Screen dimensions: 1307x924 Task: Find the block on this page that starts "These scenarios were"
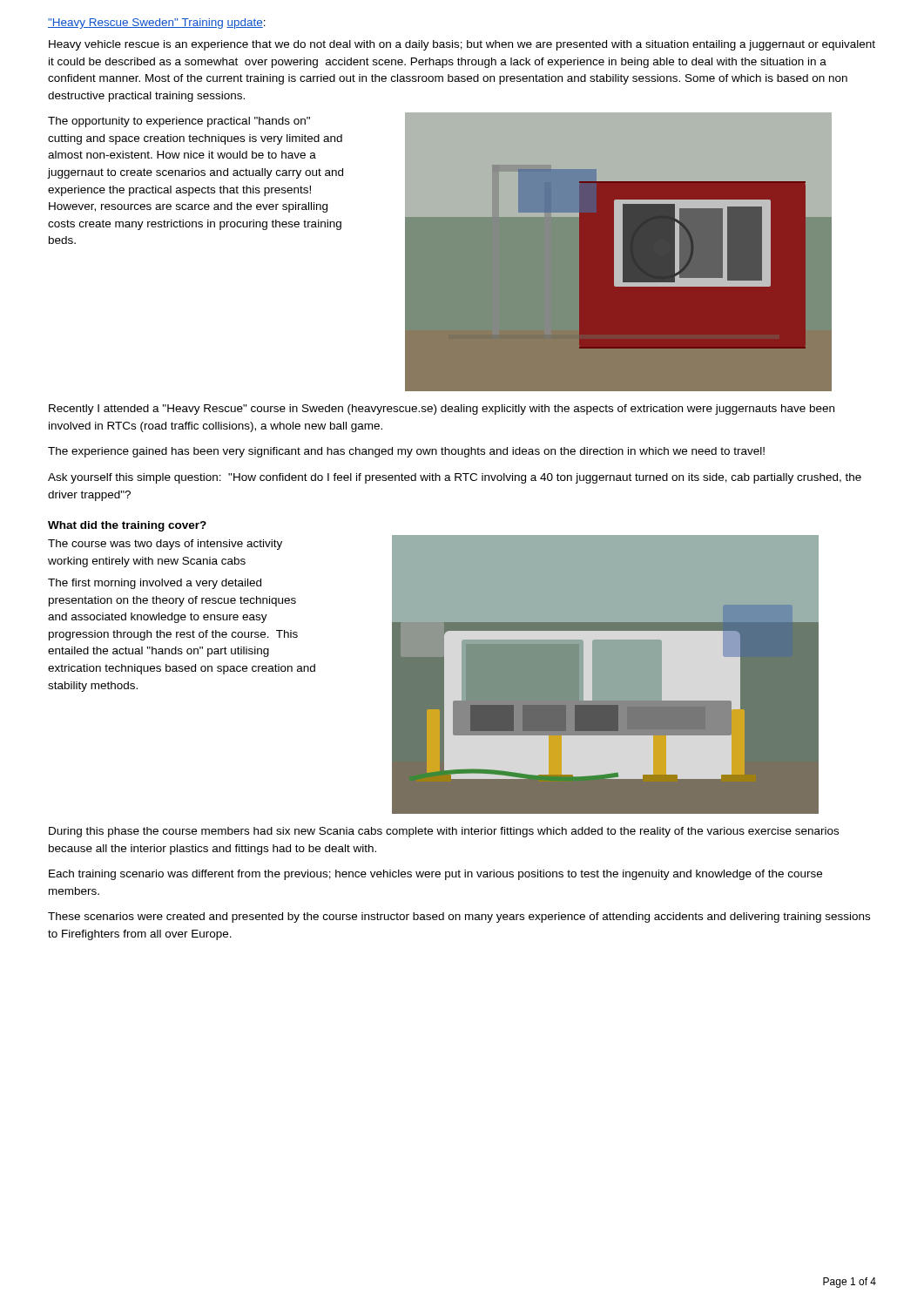tap(459, 925)
